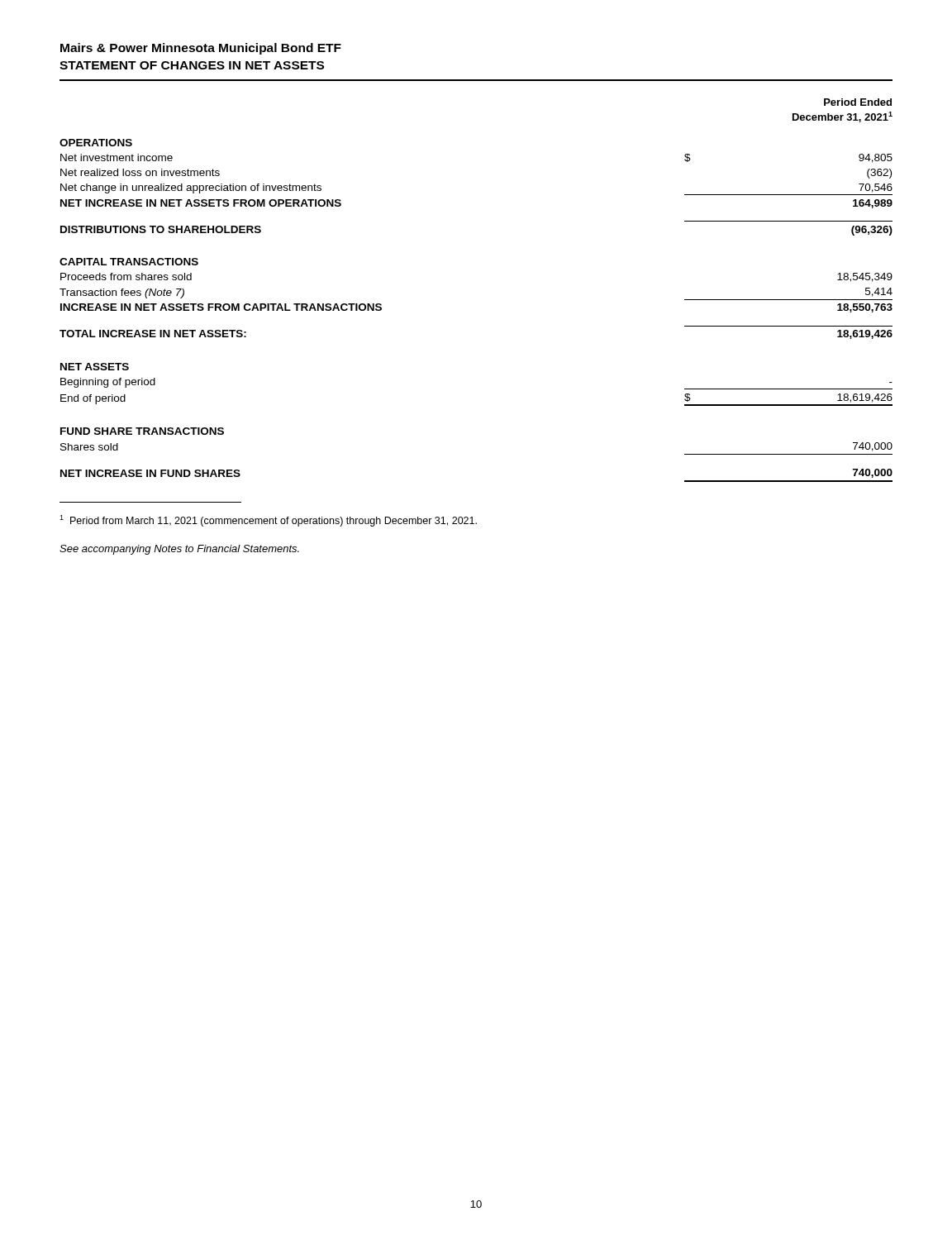
Task: Click on the text block that reads "See accompanying Notes"
Action: tap(179, 550)
